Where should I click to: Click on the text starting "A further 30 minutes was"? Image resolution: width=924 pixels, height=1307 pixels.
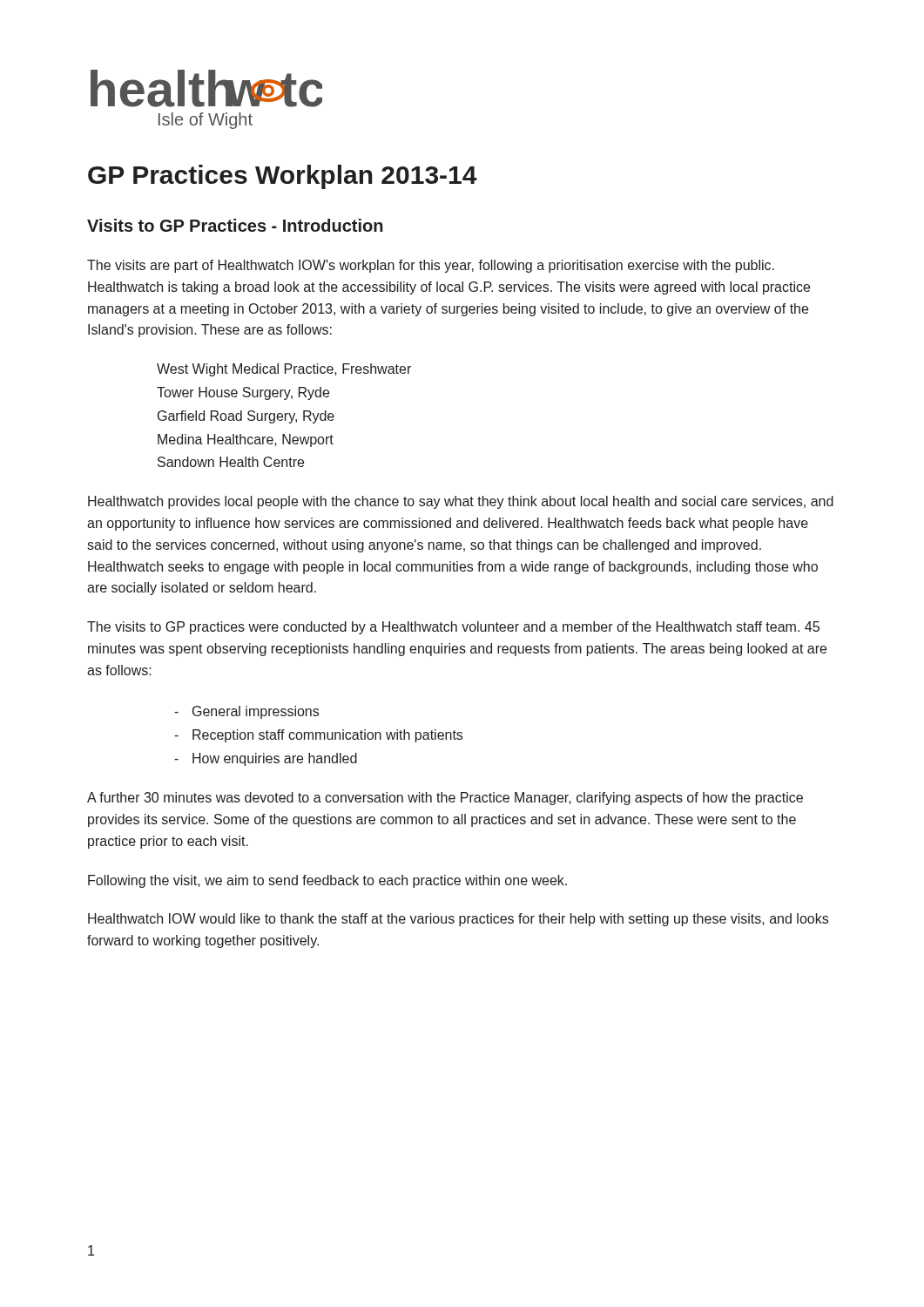pyautogui.click(x=445, y=819)
